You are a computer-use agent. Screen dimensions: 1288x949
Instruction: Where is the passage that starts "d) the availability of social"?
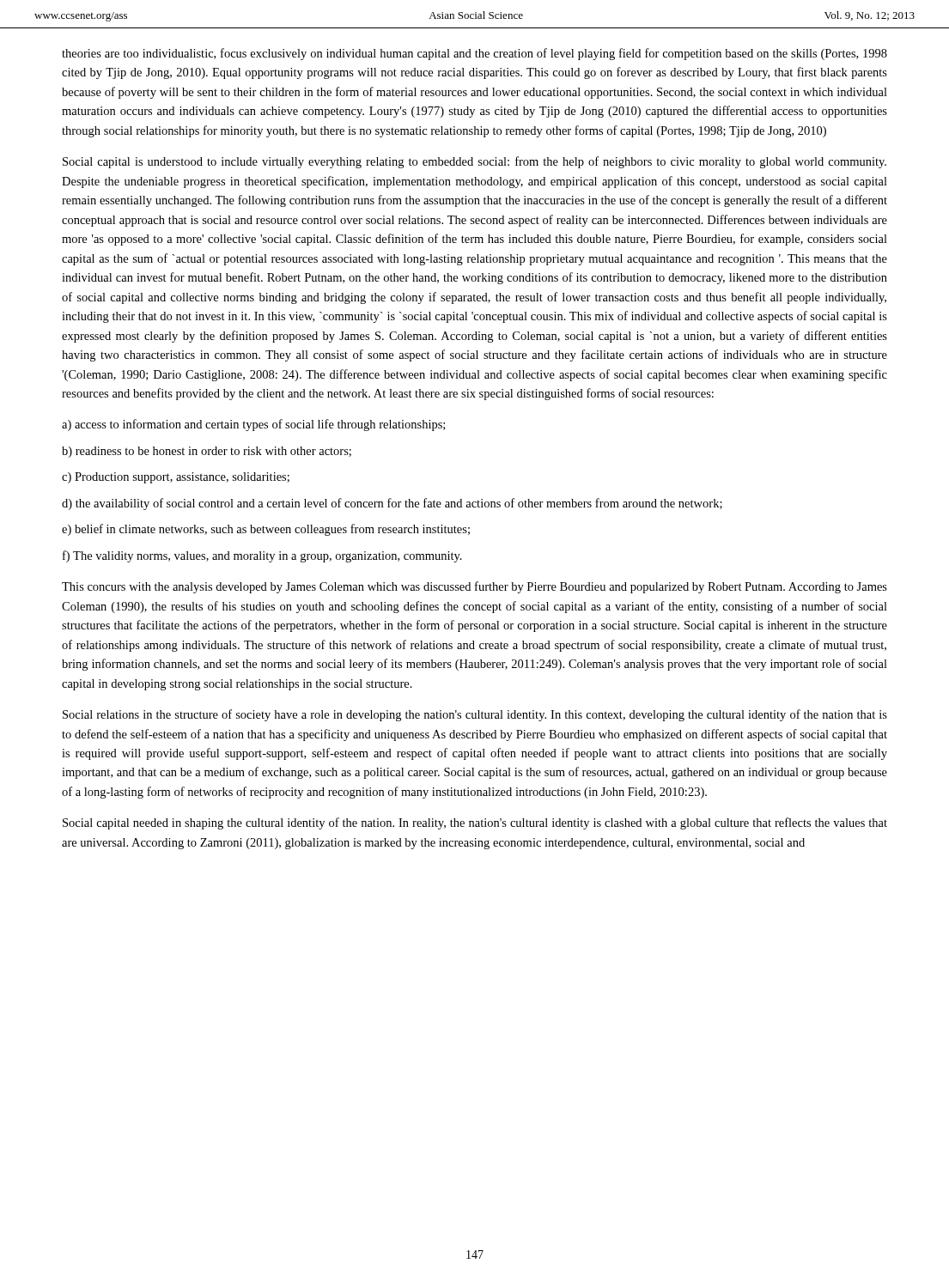tap(474, 503)
